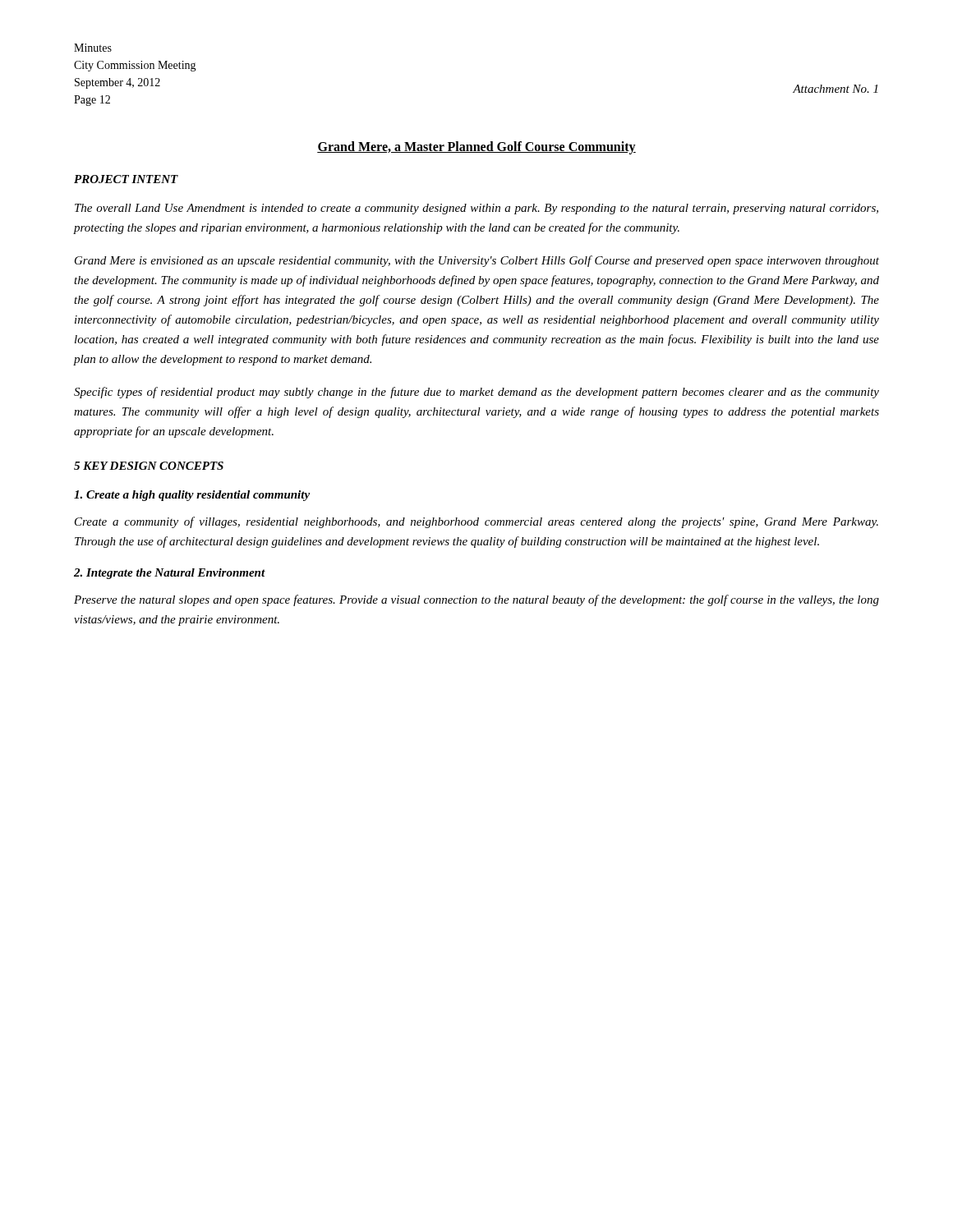
Task: Where is the passage that starts "Grand Mere is envisioned"?
Action: pos(476,310)
